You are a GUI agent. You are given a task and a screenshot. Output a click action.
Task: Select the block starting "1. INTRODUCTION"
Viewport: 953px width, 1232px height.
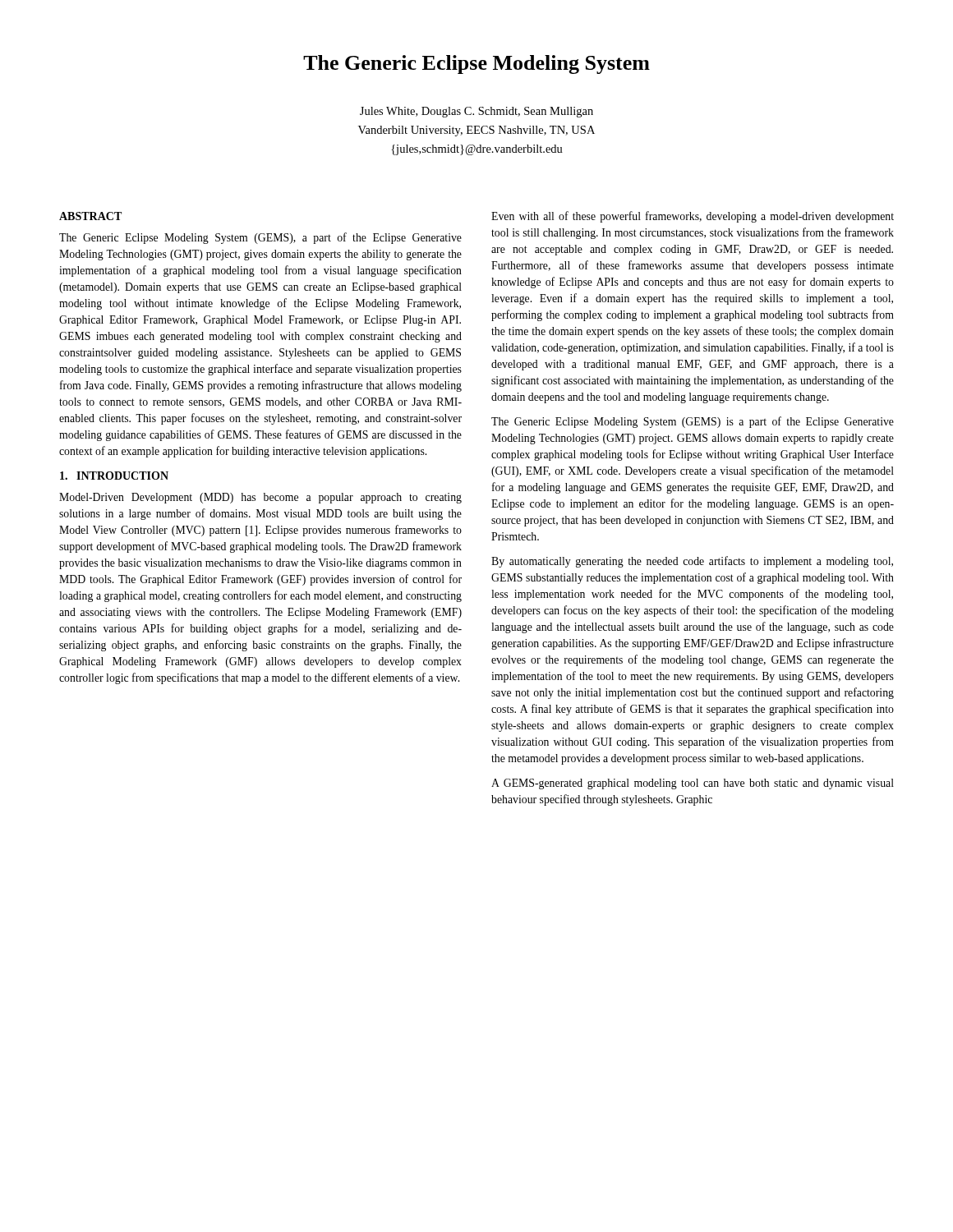point(114,476)
